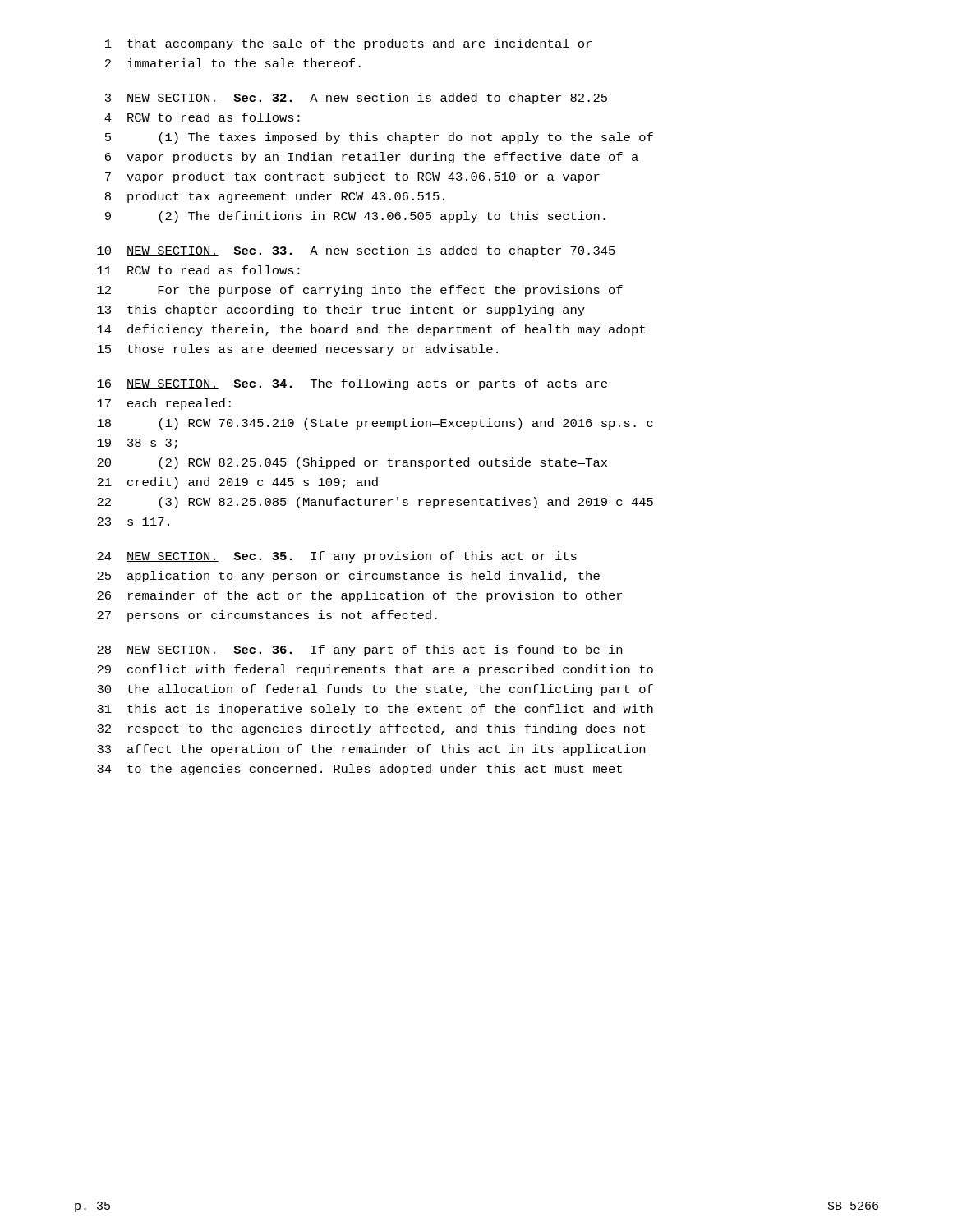Locate the block of text that opens with "27 persons or"

[x=267, y=616]
